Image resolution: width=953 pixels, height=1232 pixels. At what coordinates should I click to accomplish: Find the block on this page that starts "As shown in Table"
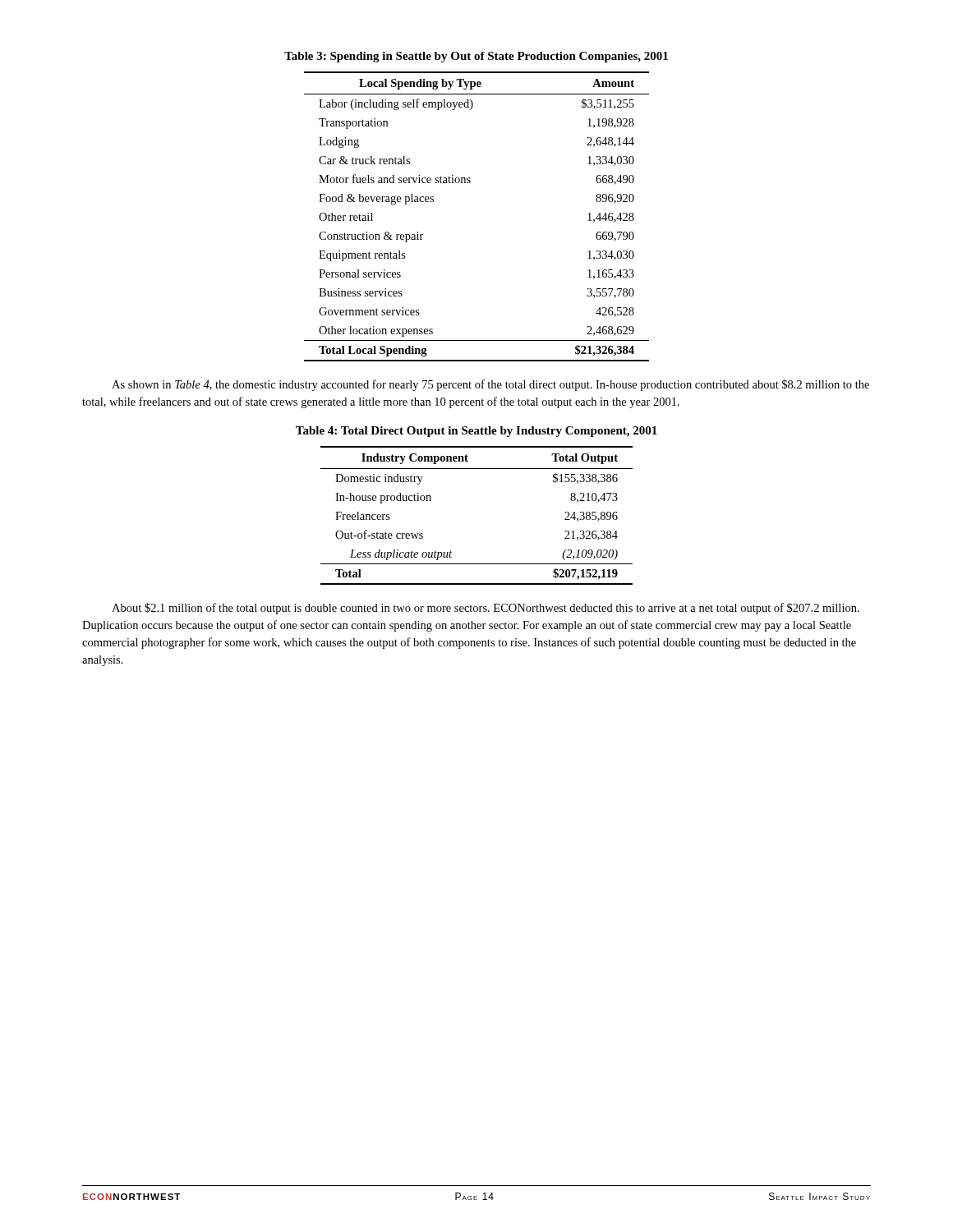tap(476, 393)
